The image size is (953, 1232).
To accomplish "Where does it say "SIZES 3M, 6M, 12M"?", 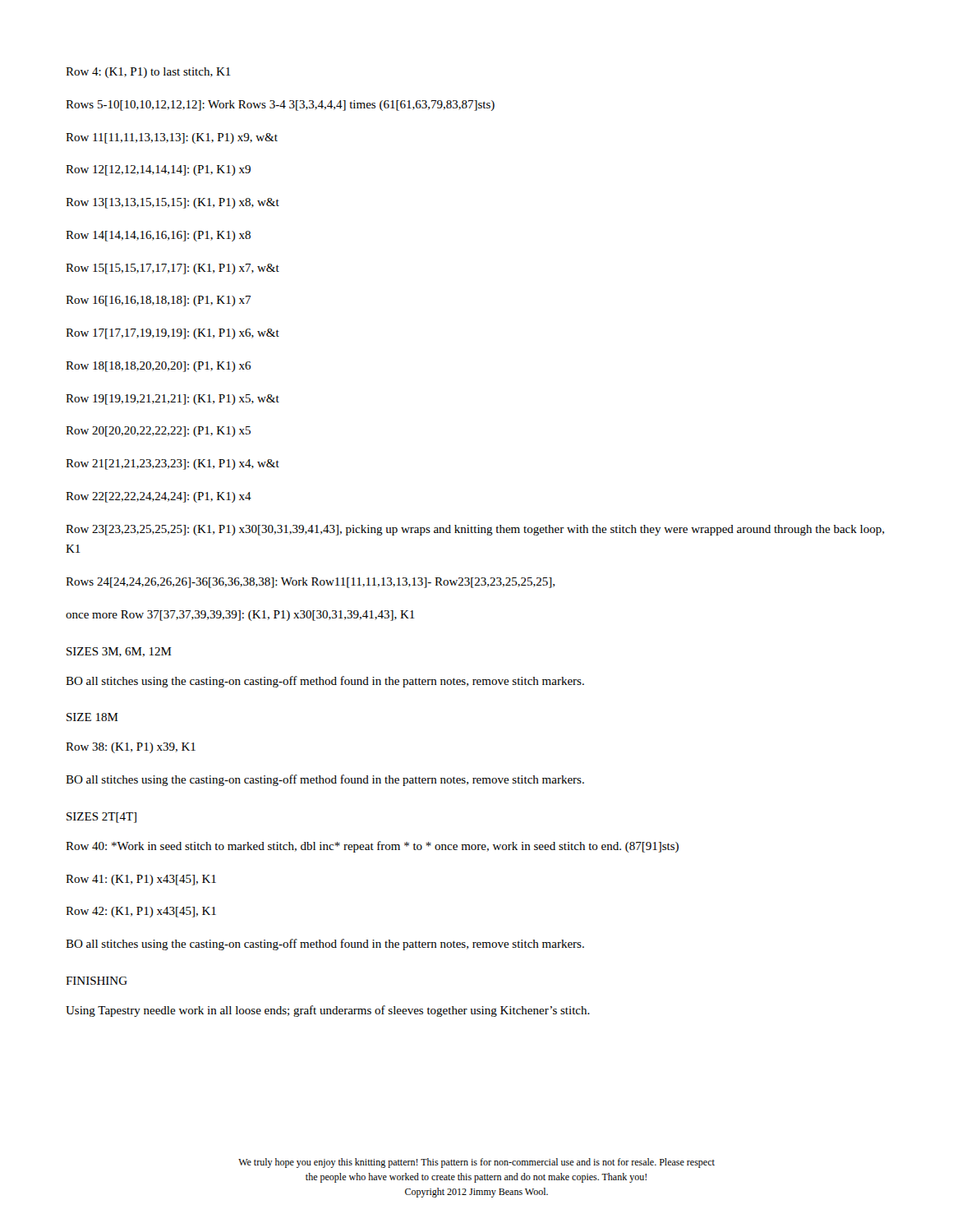I will point(119,651).
